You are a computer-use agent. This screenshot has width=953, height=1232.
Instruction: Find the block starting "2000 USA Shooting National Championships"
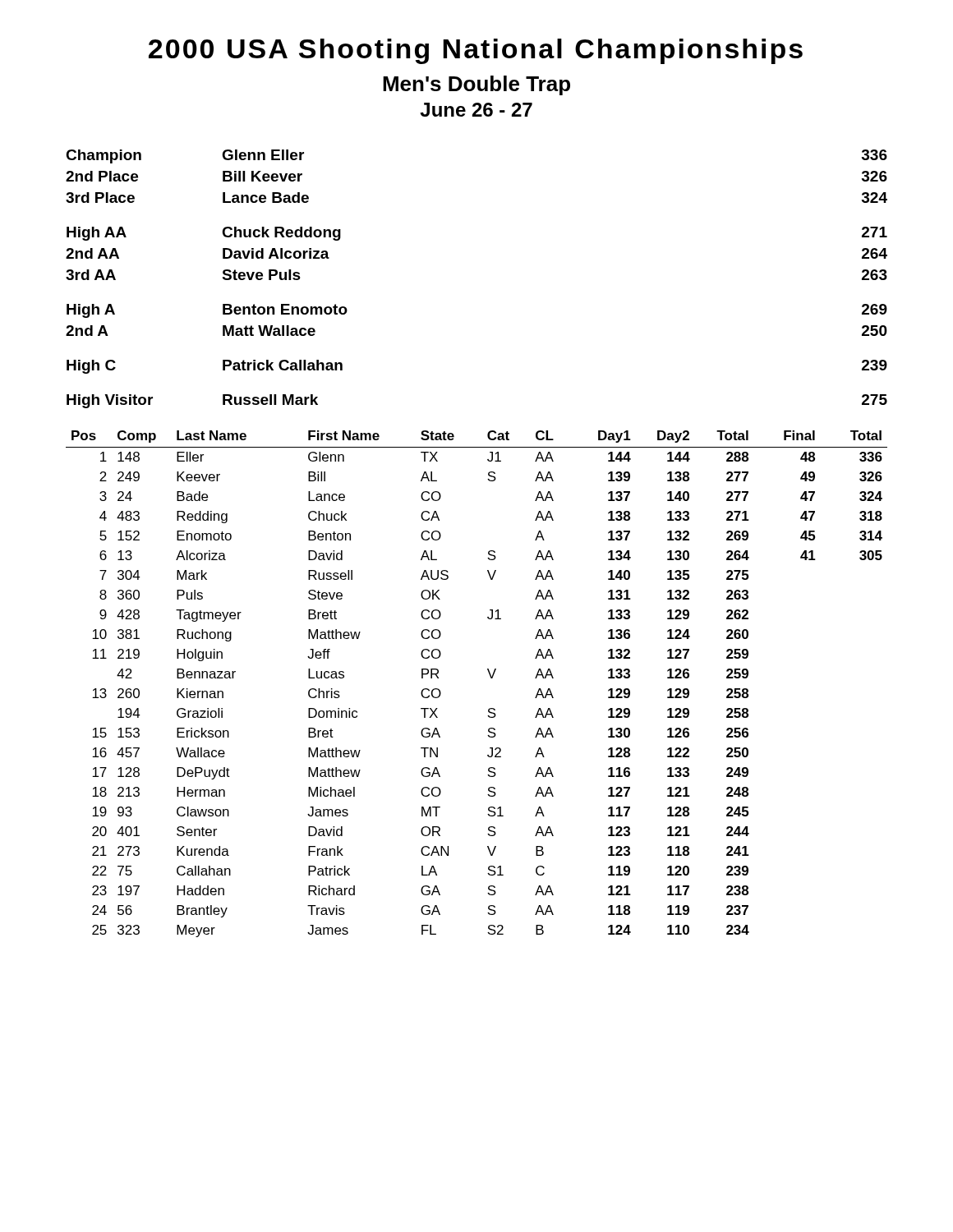[476, 49]
